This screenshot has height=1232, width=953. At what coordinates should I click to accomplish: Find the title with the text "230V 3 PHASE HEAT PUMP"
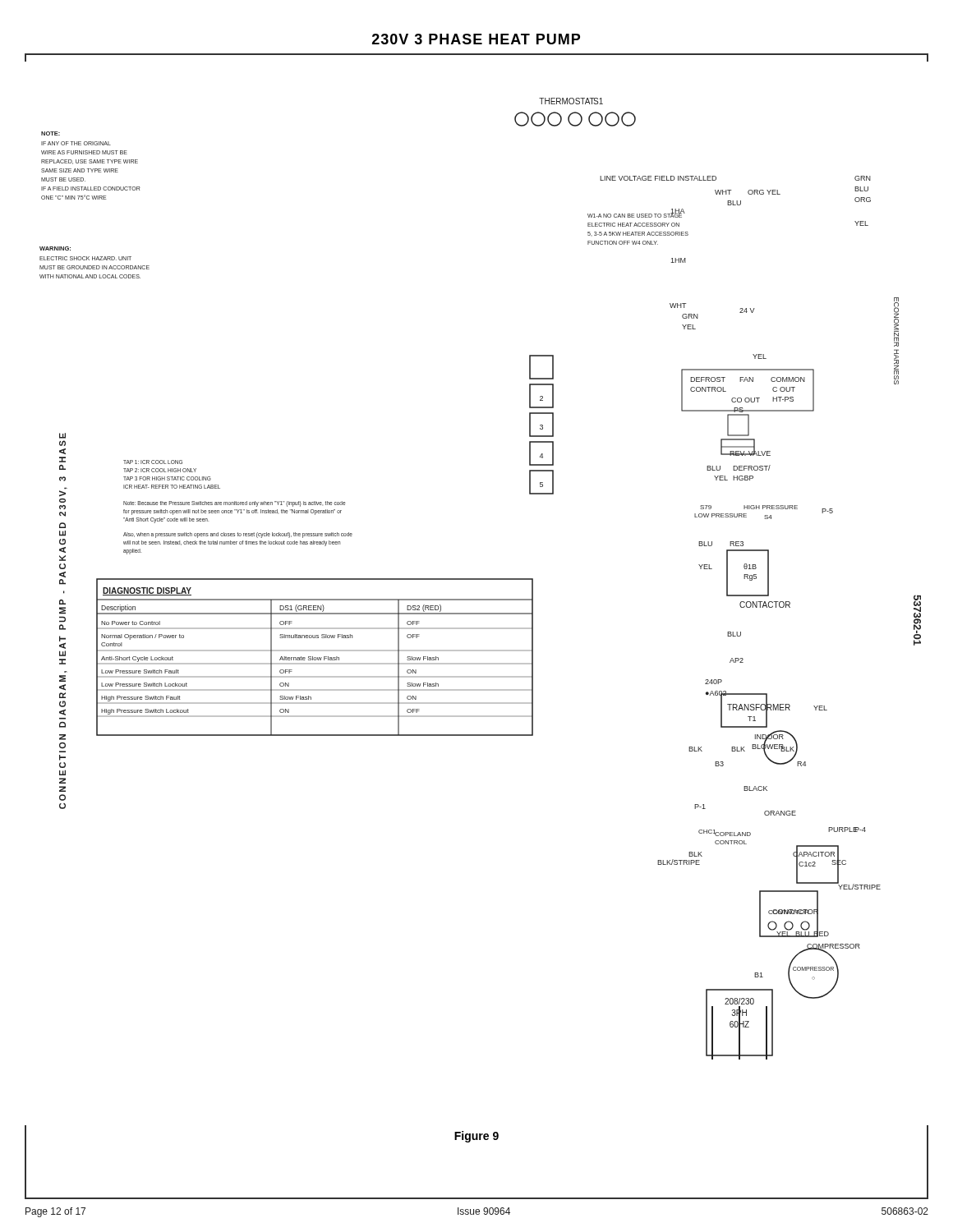[x=476, y=39]
